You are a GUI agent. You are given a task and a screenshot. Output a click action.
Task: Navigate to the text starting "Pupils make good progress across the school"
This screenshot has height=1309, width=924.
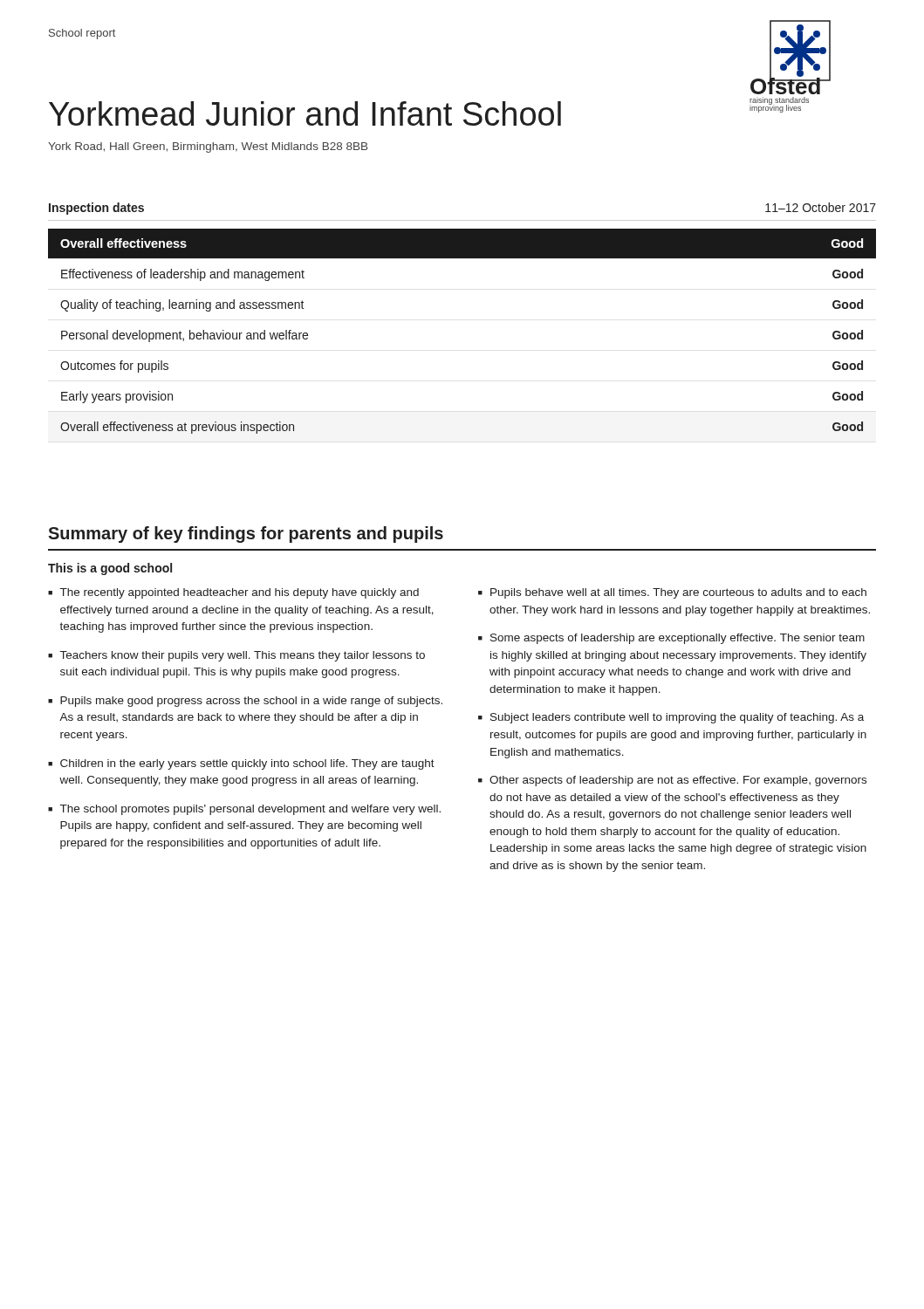pyautogui.click(x=252, y=717)
